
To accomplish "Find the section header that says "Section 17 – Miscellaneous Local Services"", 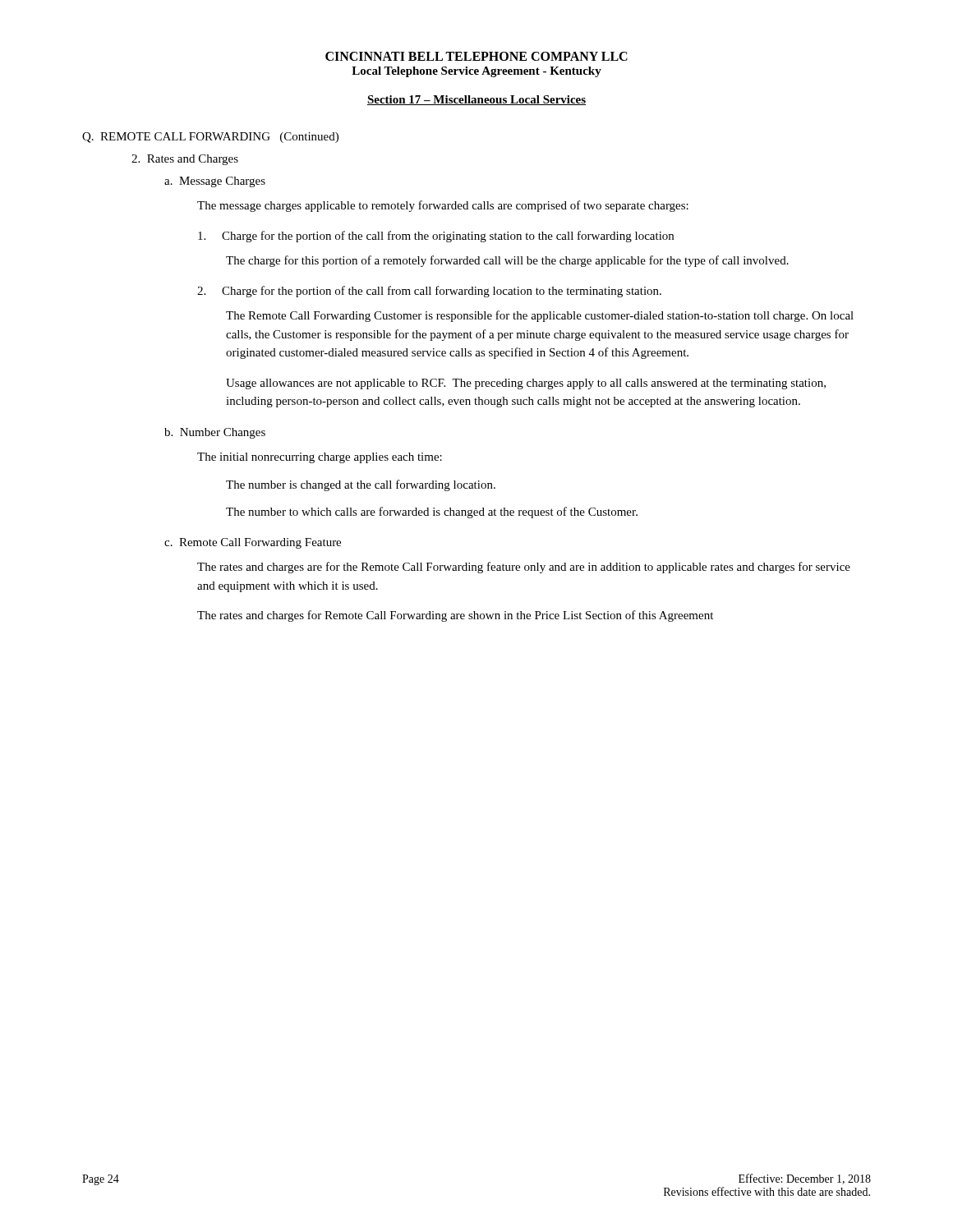I will pos(476,99).
